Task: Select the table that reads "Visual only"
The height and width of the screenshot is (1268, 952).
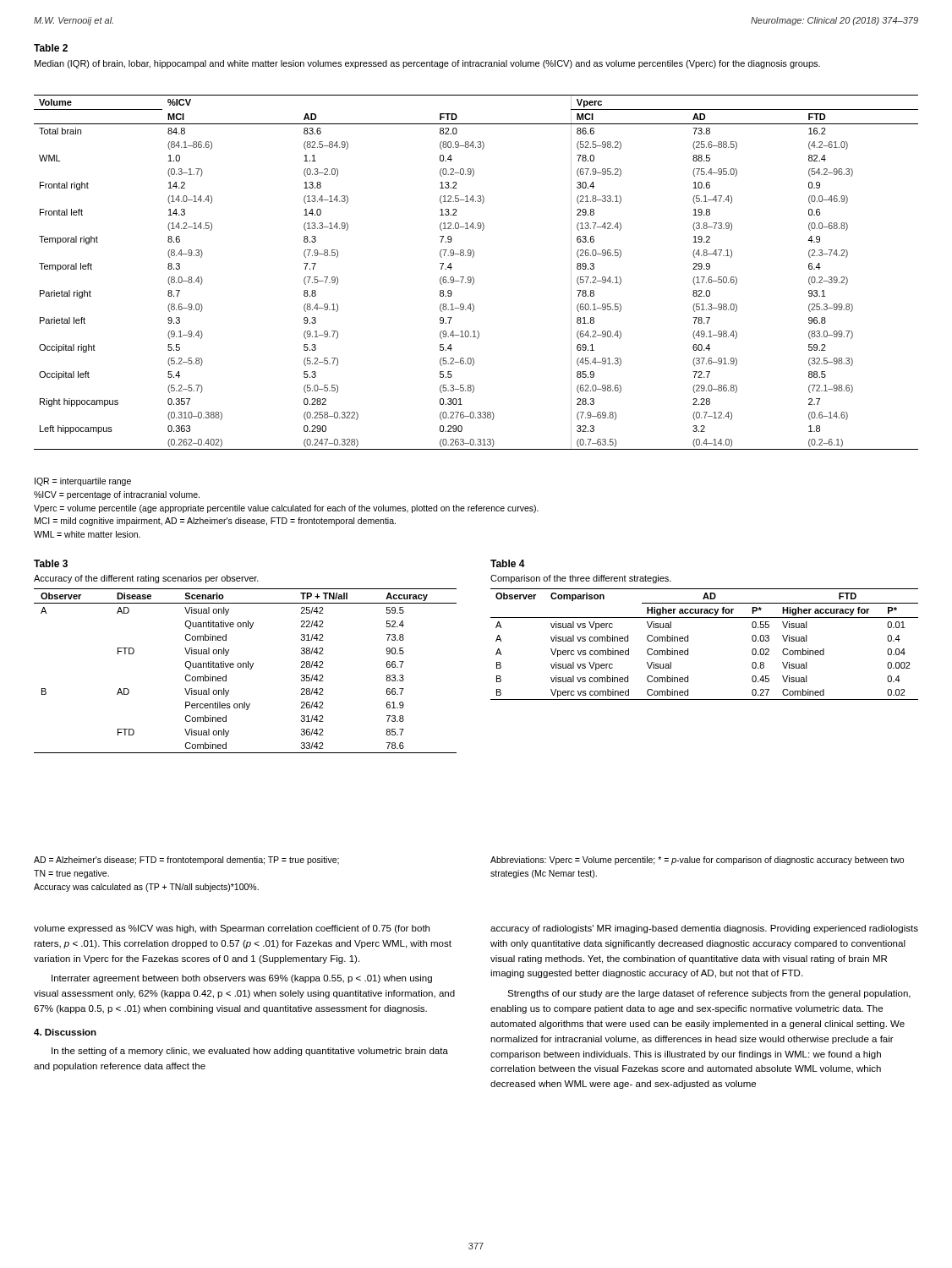Action: (x=245, y=671)
